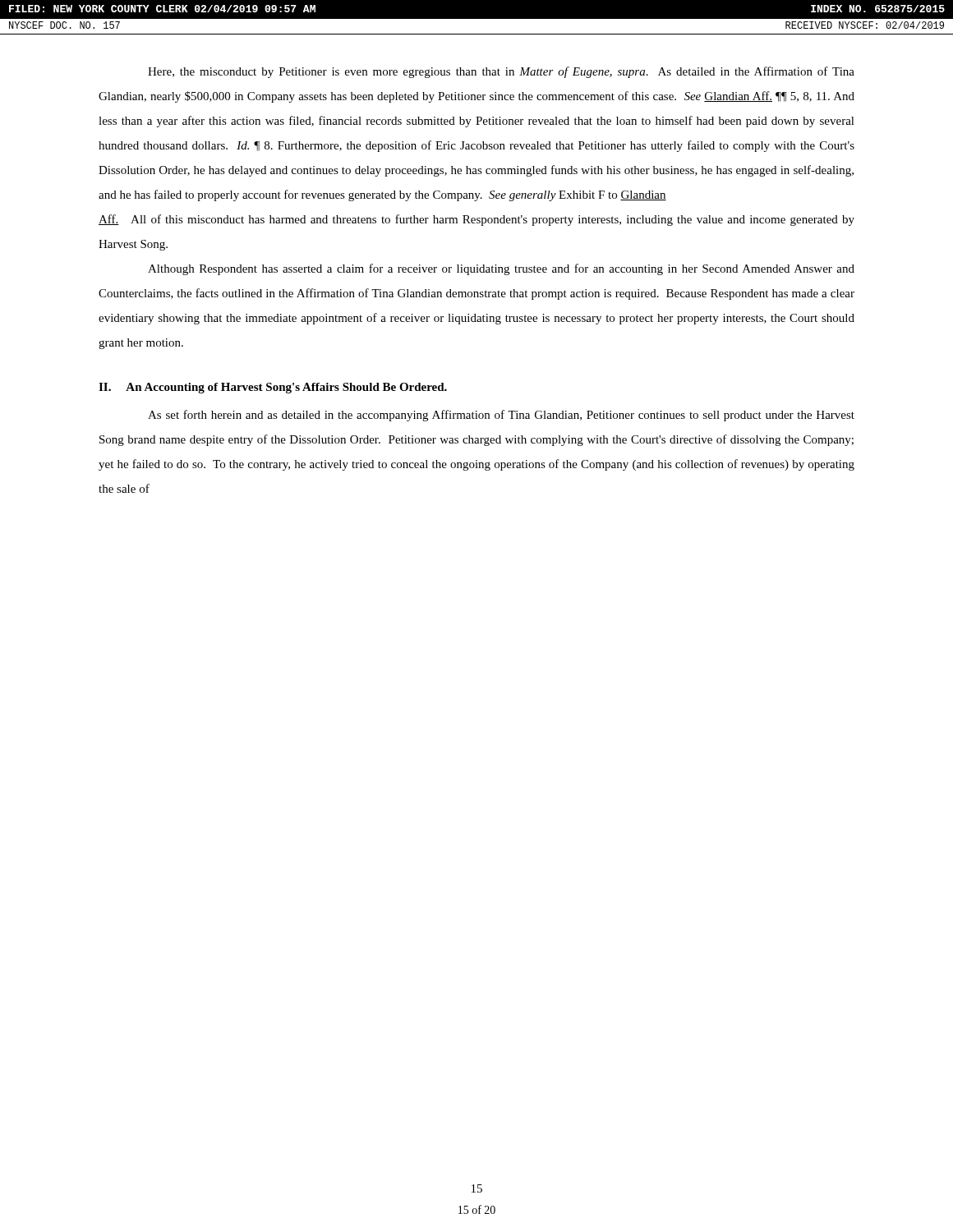Locate the block of text that opens with "Here, the misconduct by Petitioner is even"
The image size is (953, 1232).
tap(476, 158)
